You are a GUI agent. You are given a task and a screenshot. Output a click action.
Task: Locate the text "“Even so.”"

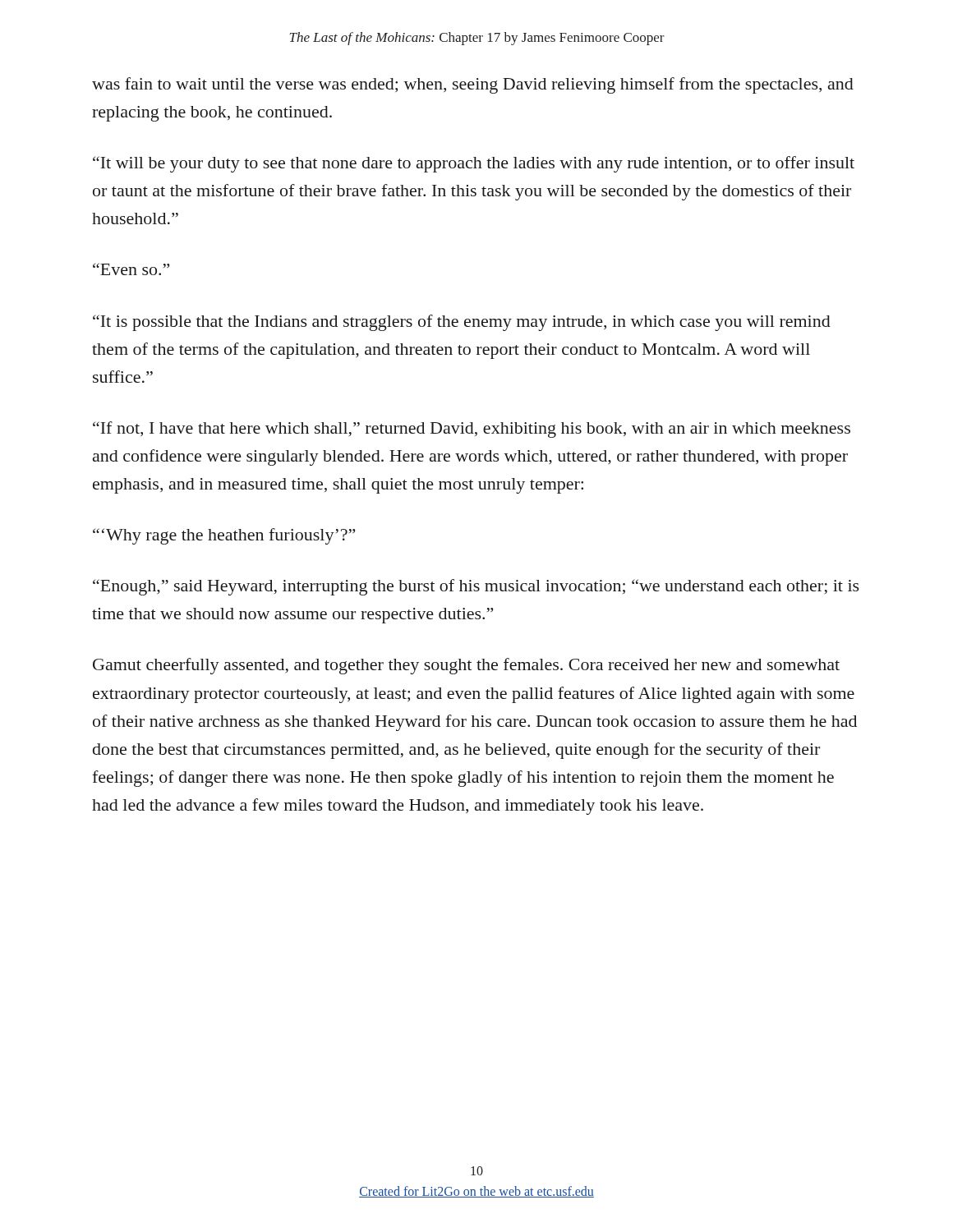[x=131, y=269]
